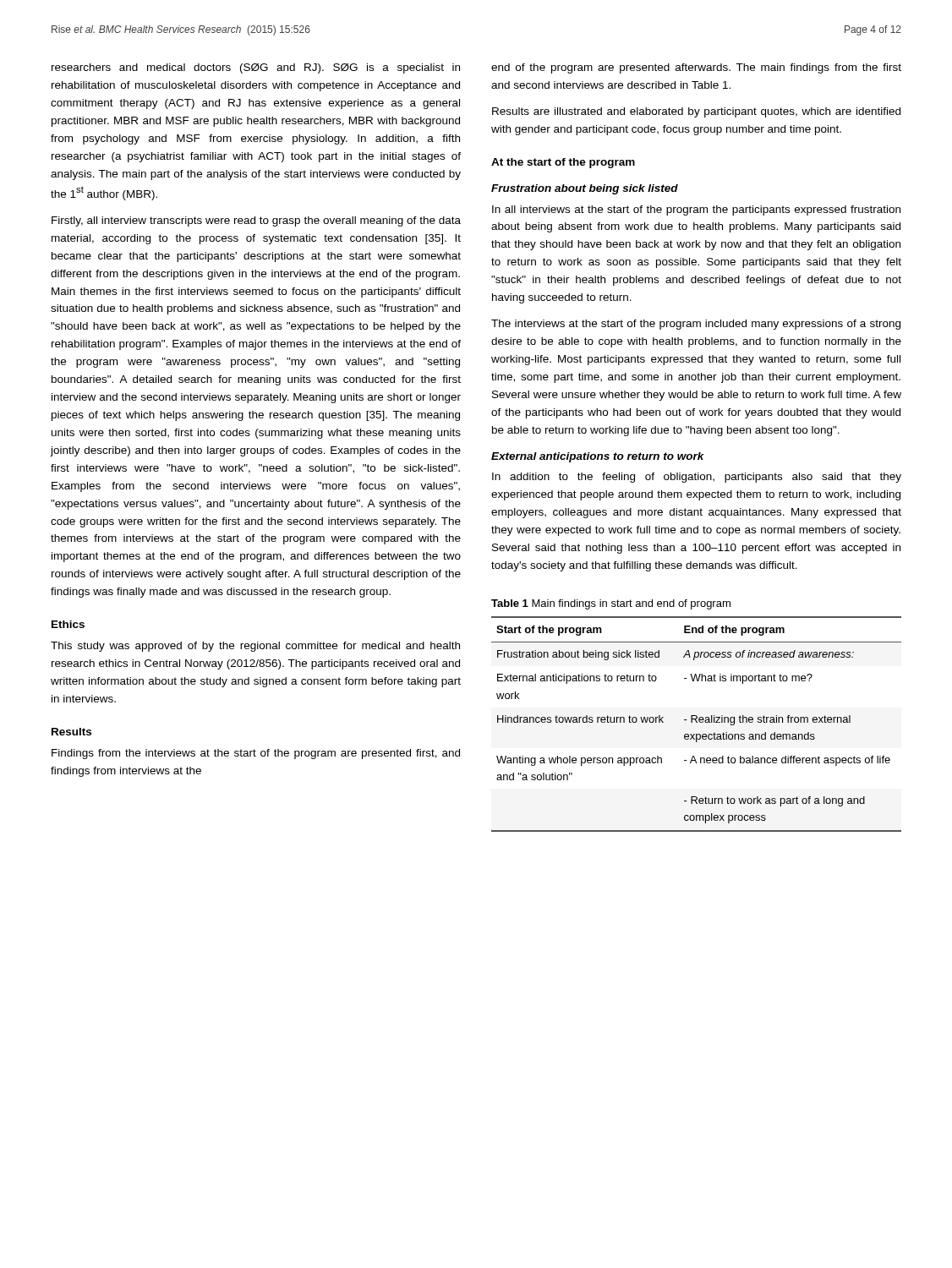
Task: Find the caption that says "Table 1 Main findings in start and end"
Action: coord(696,604)
